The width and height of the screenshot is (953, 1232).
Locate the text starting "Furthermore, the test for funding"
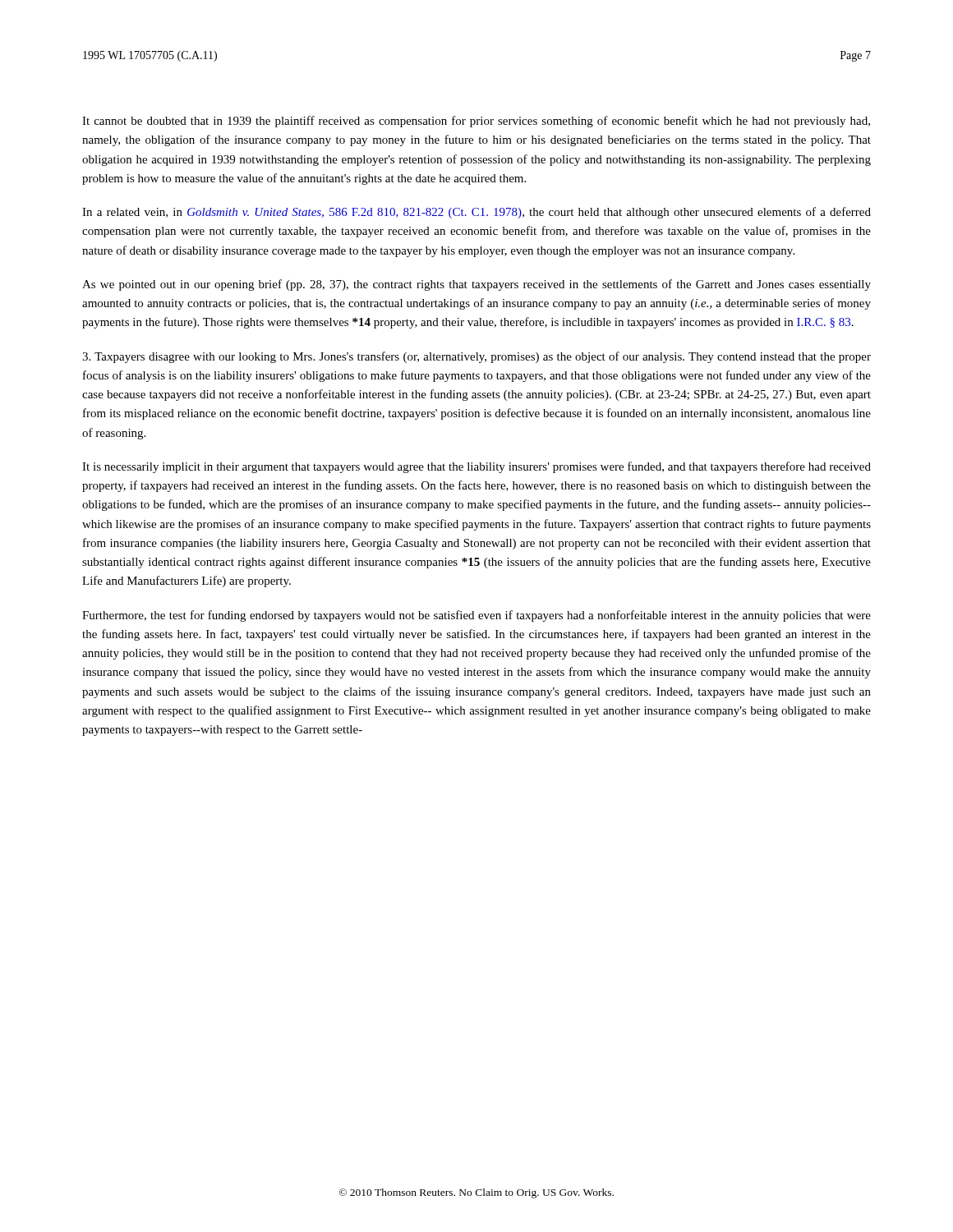click(x=476, y=672)
